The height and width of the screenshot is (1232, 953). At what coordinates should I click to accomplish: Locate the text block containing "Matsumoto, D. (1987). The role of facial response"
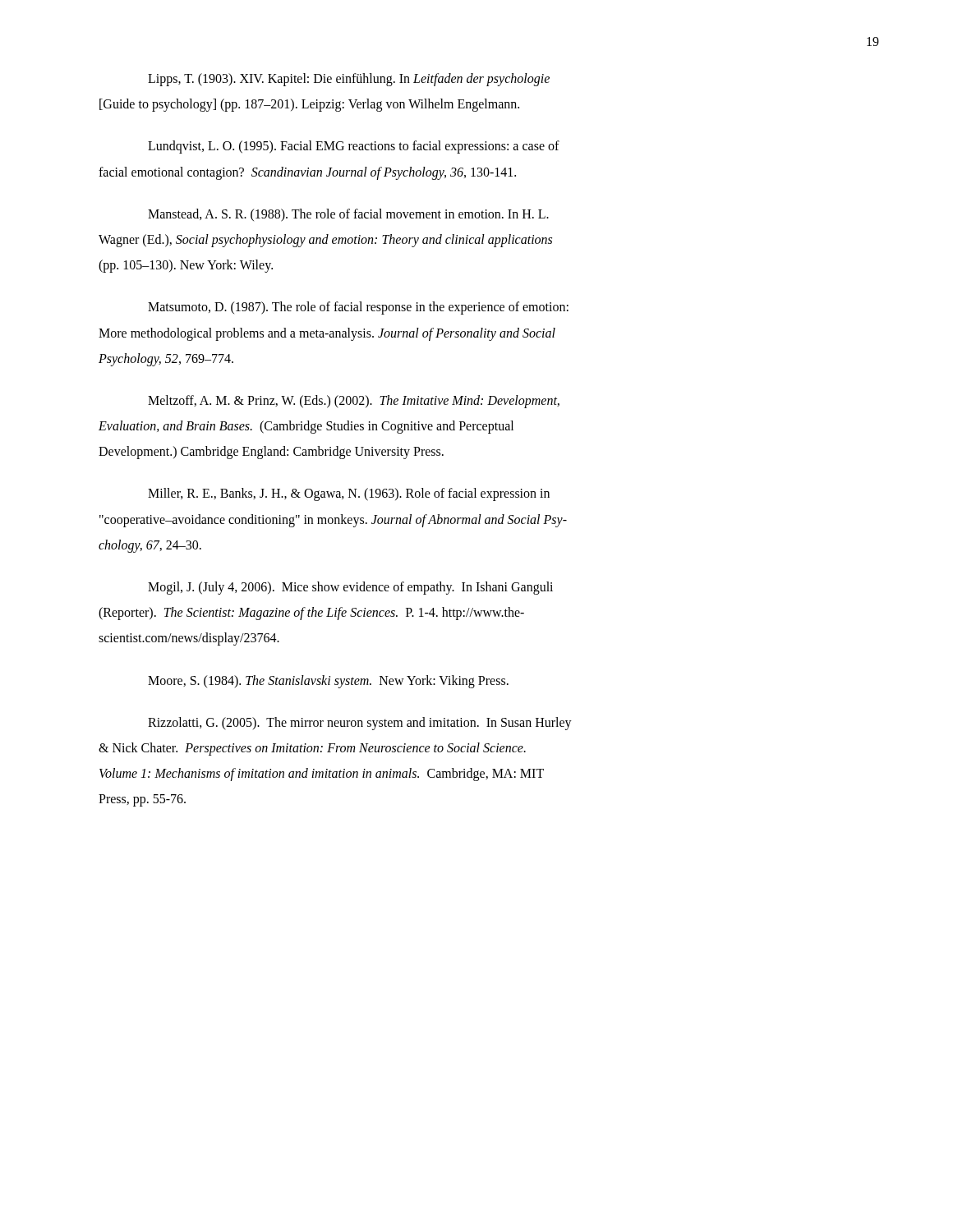tap(489, 333)
